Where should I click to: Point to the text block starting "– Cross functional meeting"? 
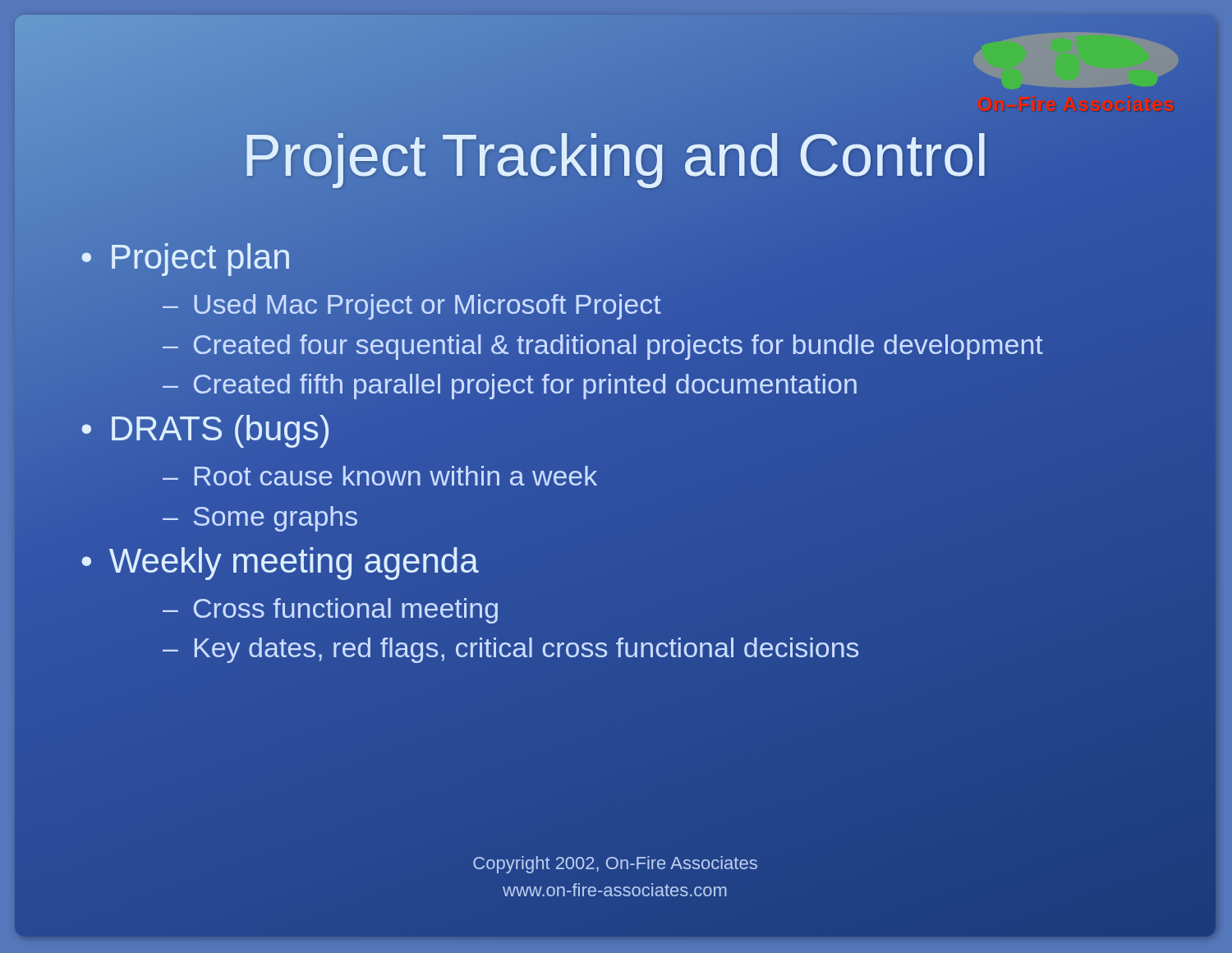[x=330, y=611]
